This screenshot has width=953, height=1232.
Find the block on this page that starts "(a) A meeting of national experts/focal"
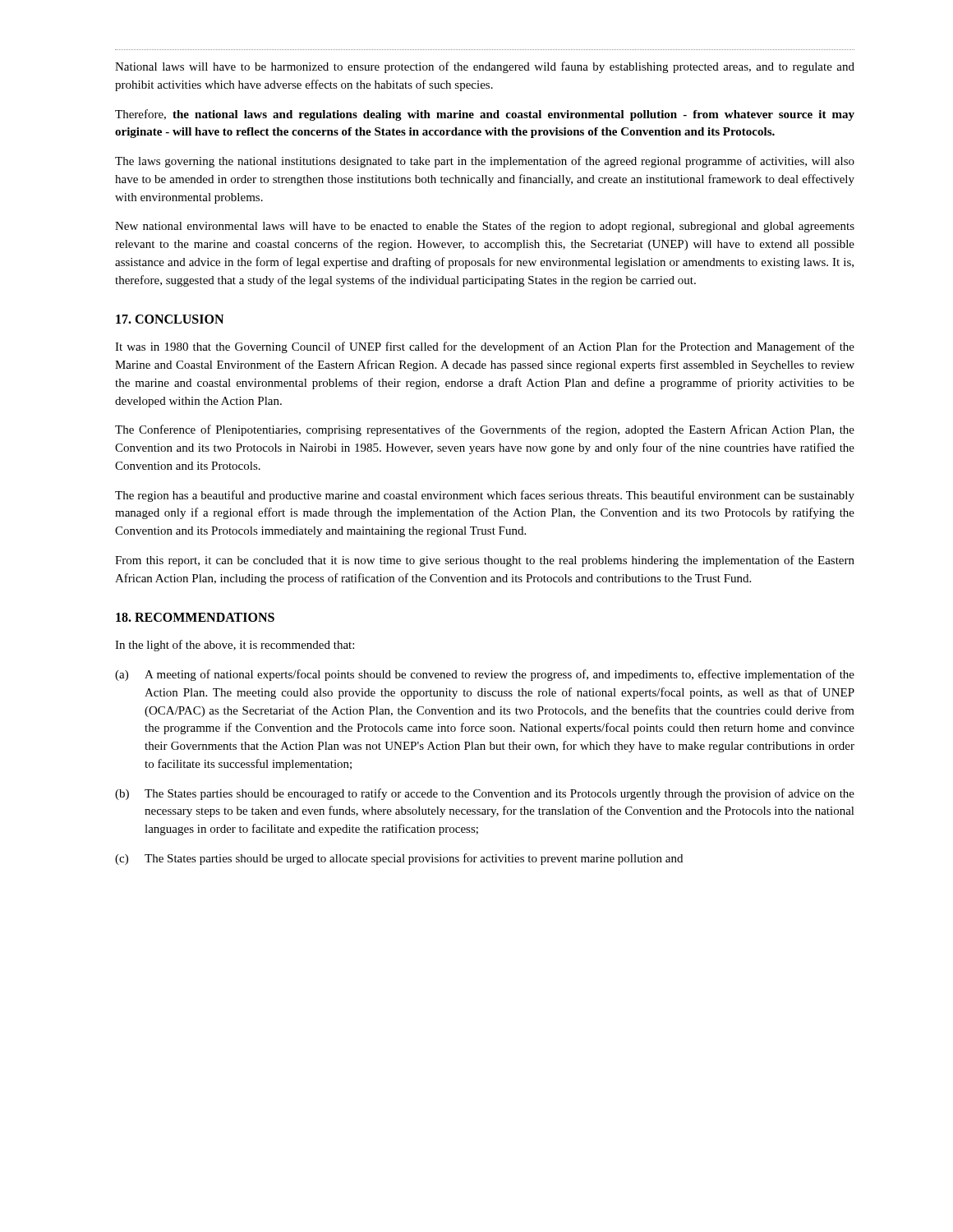pyautogui.click(x=485, y=720)
